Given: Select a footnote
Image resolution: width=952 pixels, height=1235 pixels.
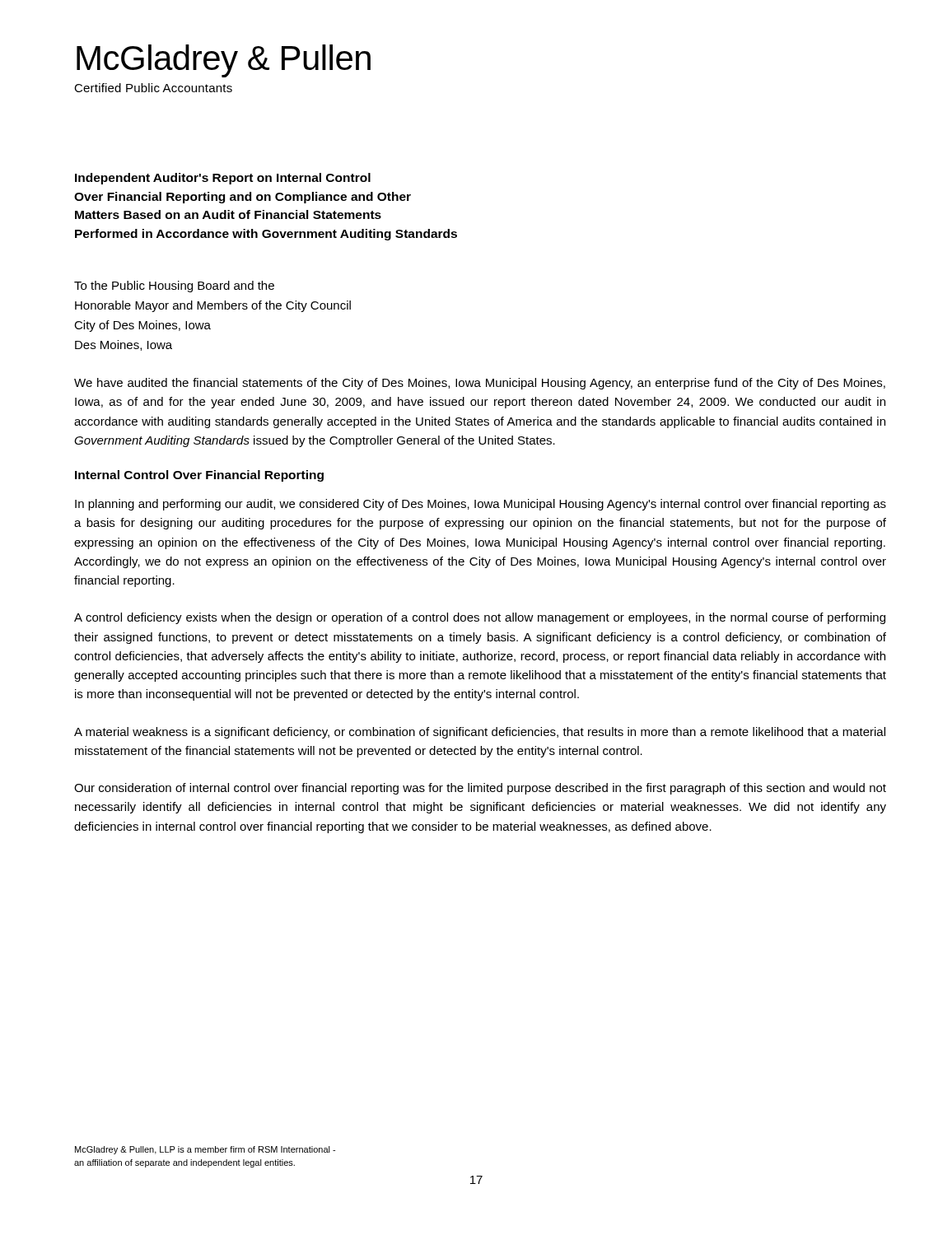Looking at the screenshot, I should point(280,1156).
